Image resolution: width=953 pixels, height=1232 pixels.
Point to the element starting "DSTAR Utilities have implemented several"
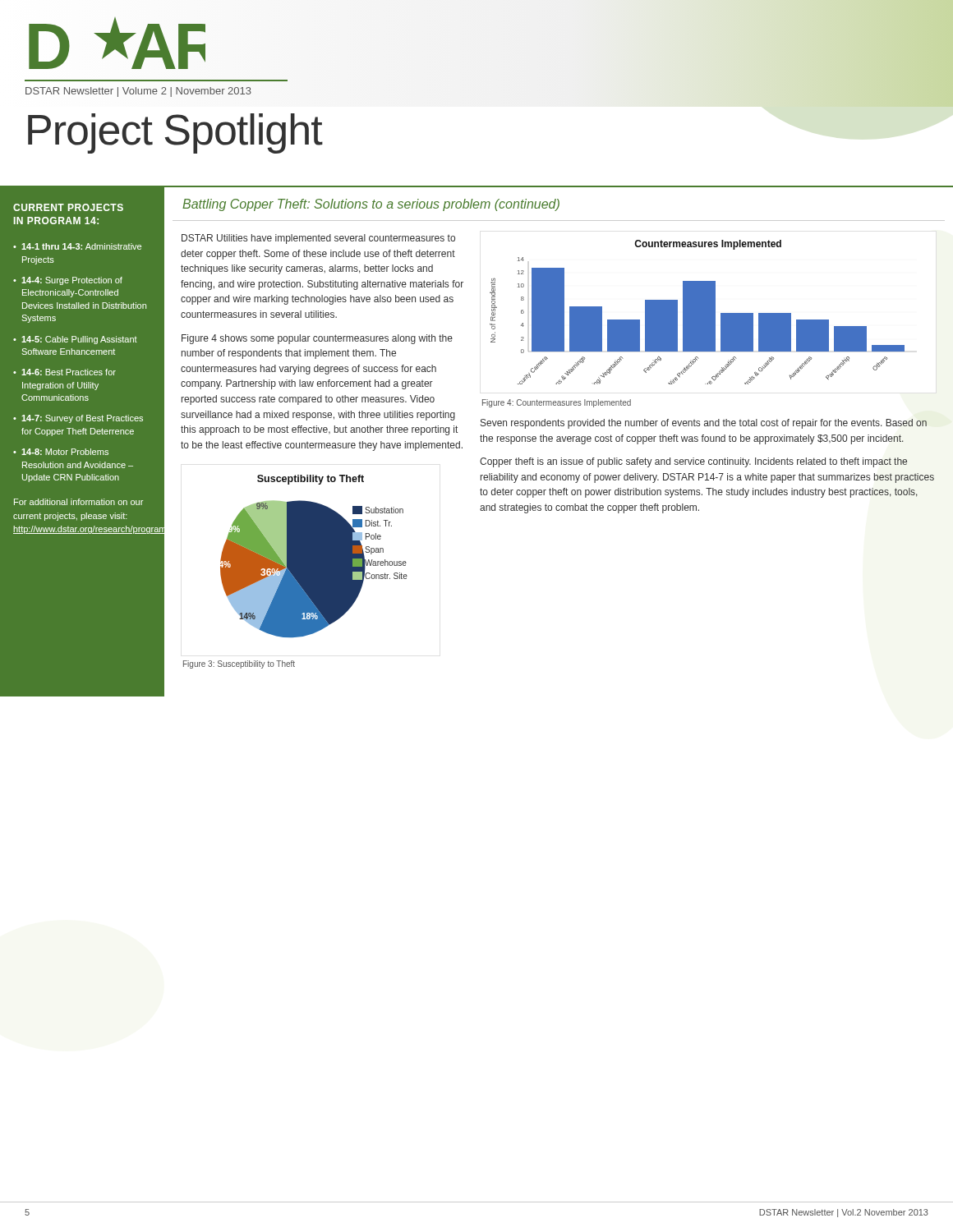(322, 276)
